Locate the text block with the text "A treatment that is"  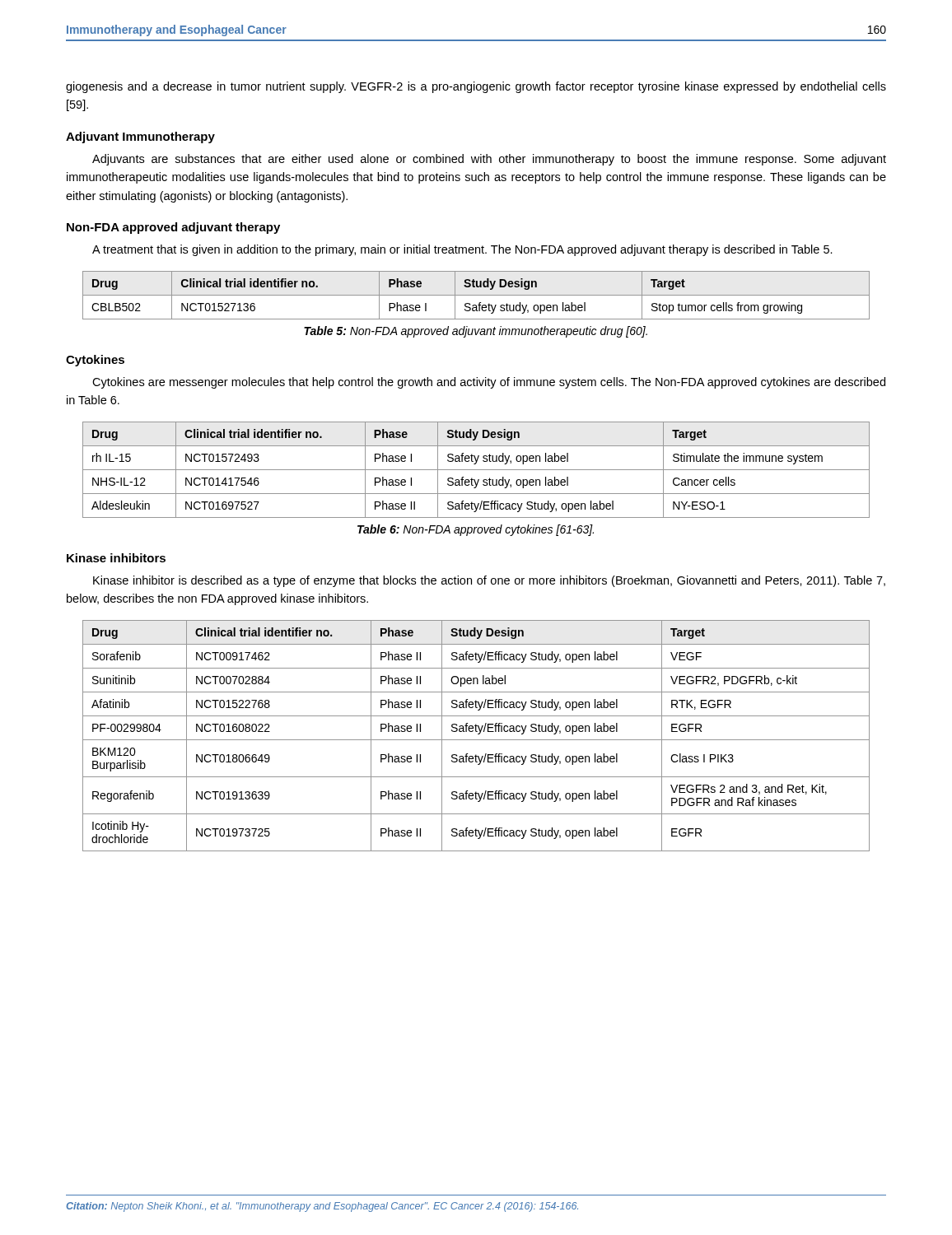pos(463,250)
